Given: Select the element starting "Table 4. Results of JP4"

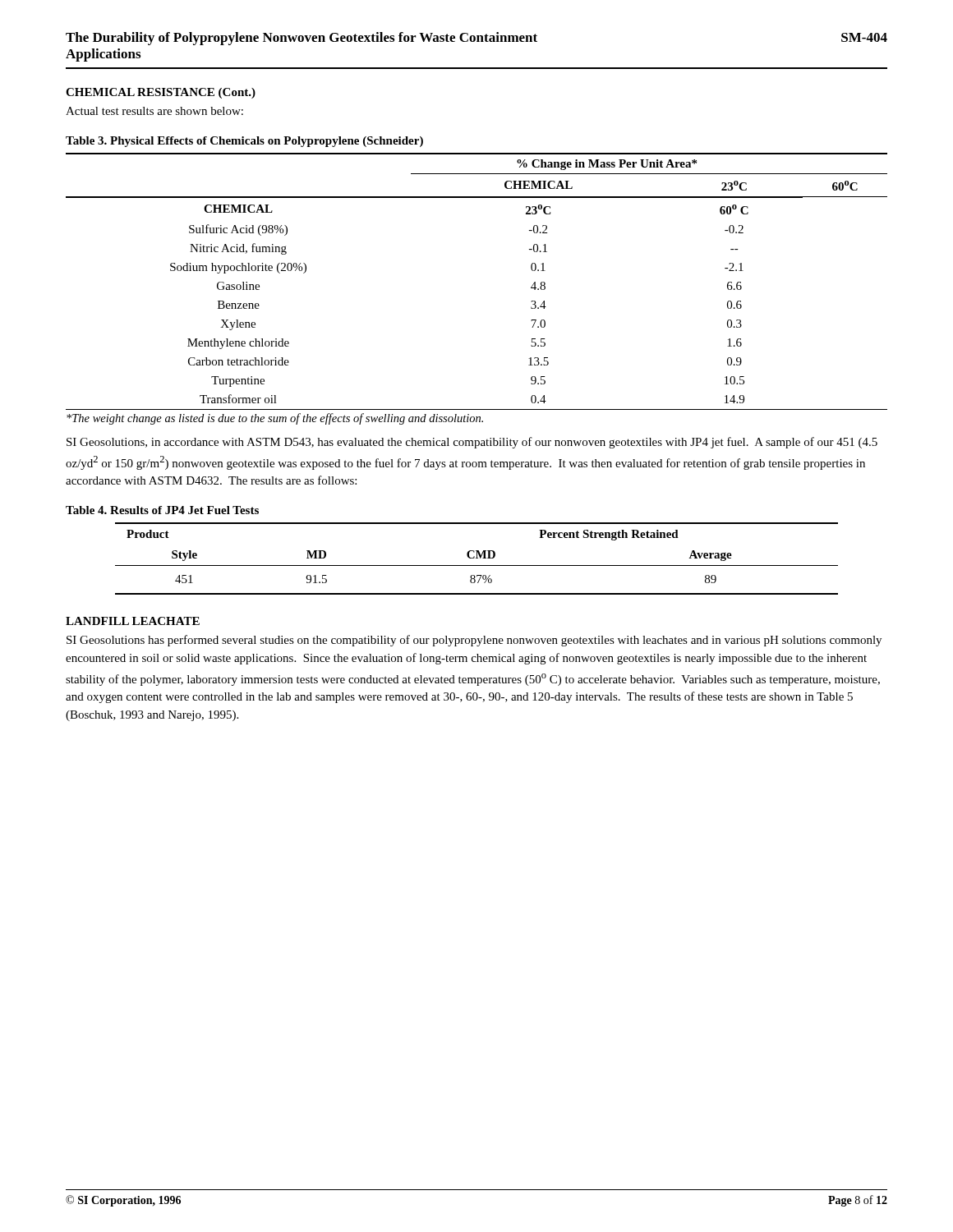Looking at the screenshot, I should (x=162, y=510).
